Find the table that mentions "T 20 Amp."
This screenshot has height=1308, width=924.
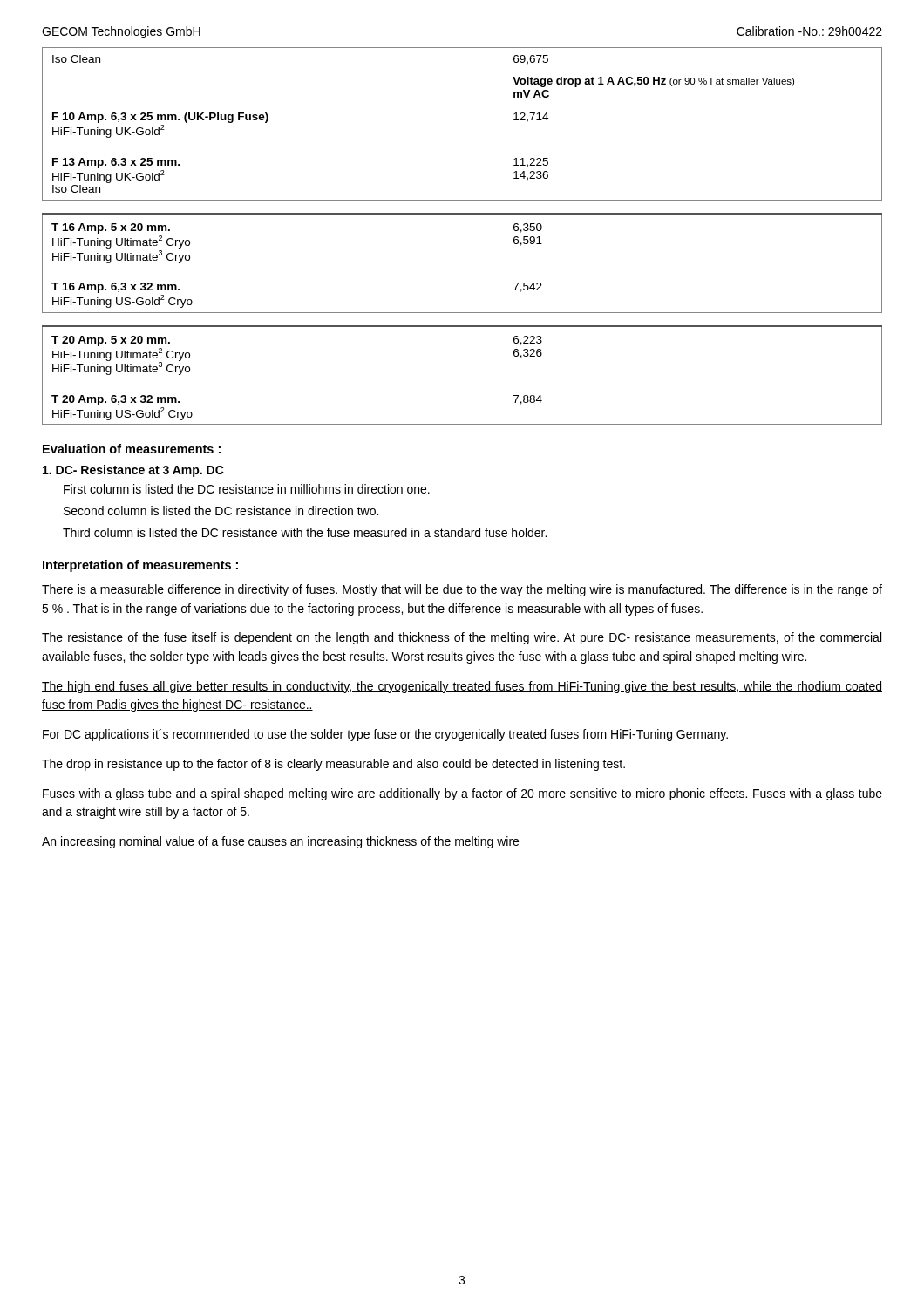462,375
